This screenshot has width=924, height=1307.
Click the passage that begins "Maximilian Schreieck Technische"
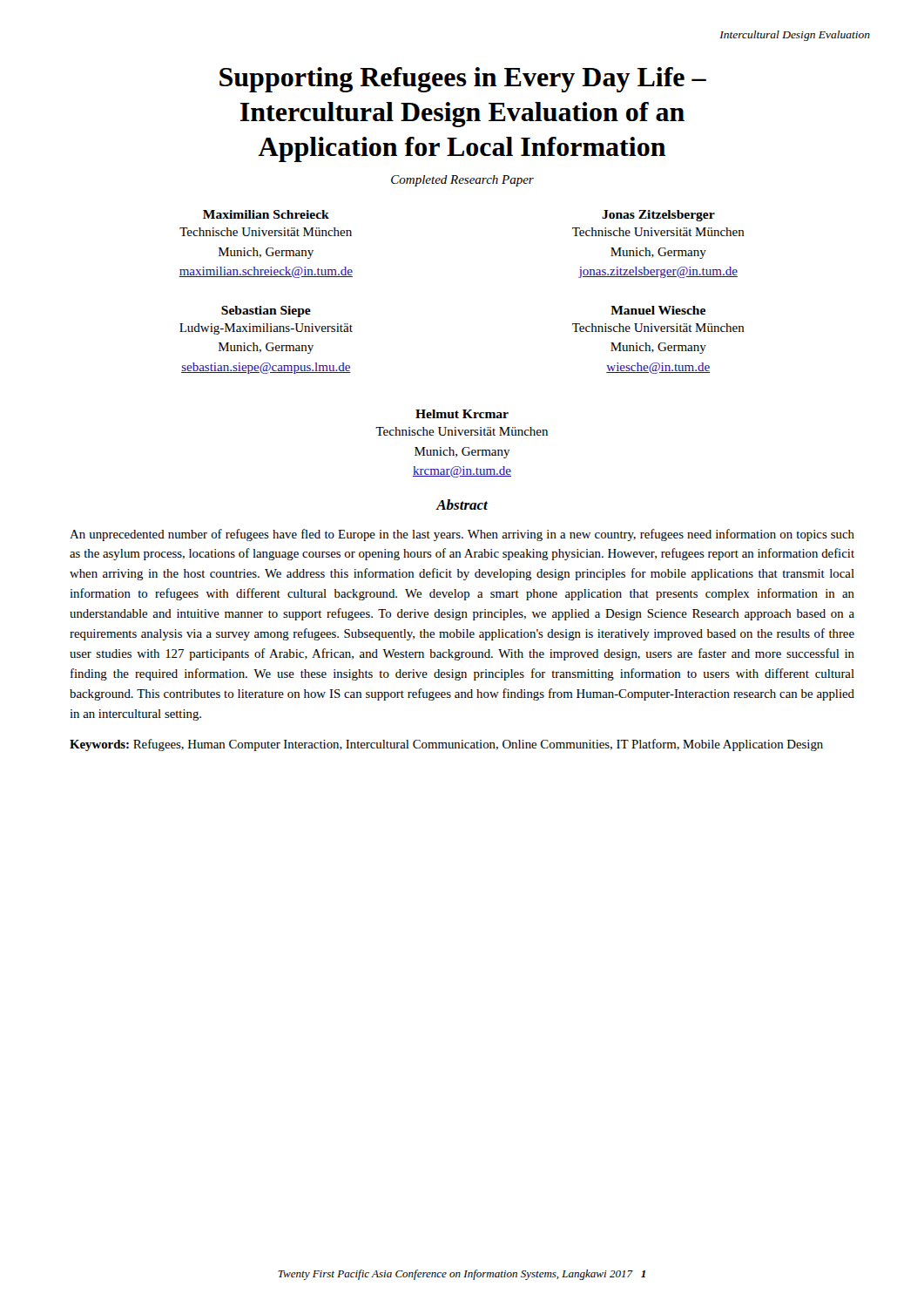coord(266,244)
